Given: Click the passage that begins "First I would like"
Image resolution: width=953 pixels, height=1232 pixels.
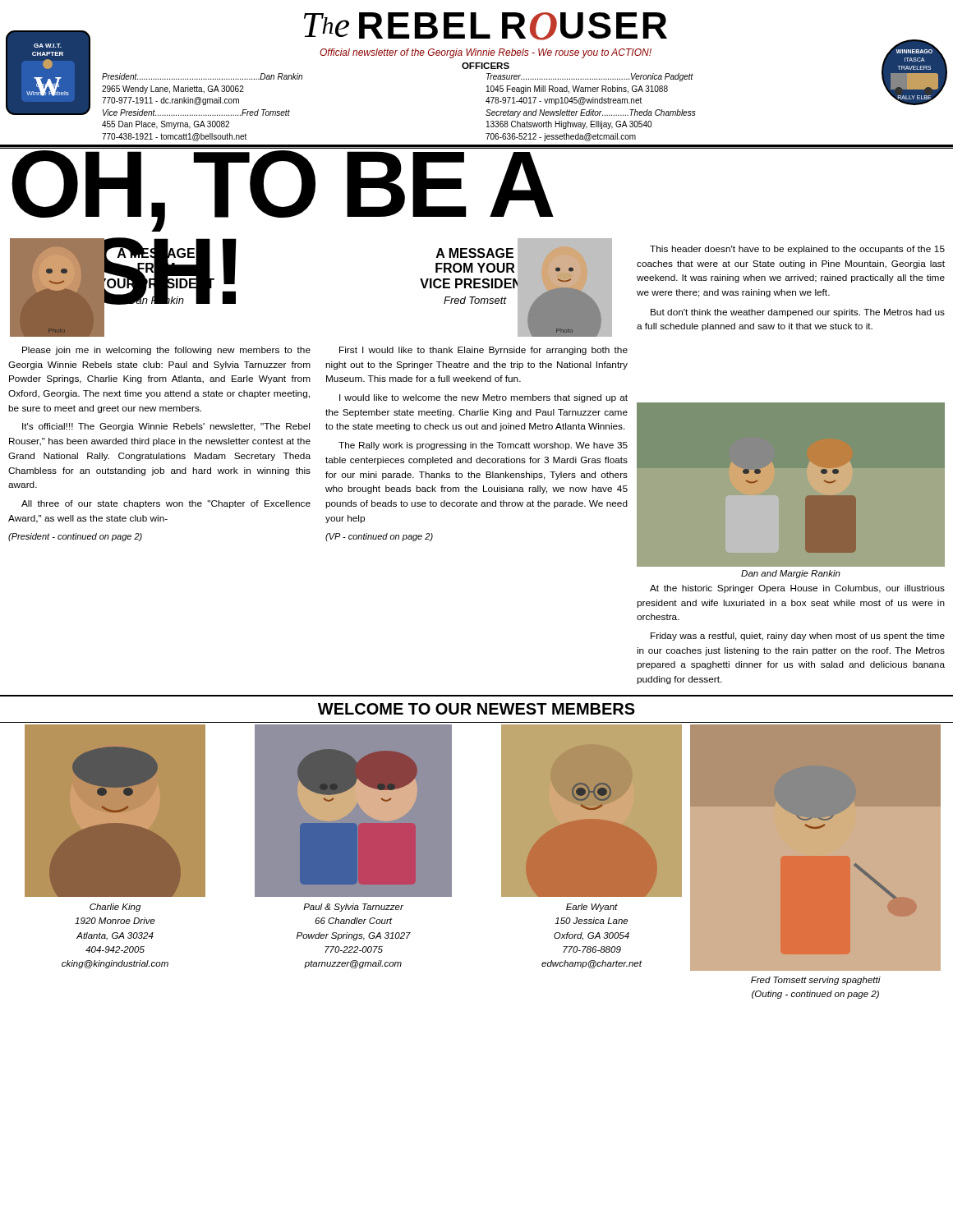Looking at the screenshot, I should coord(476,443).
